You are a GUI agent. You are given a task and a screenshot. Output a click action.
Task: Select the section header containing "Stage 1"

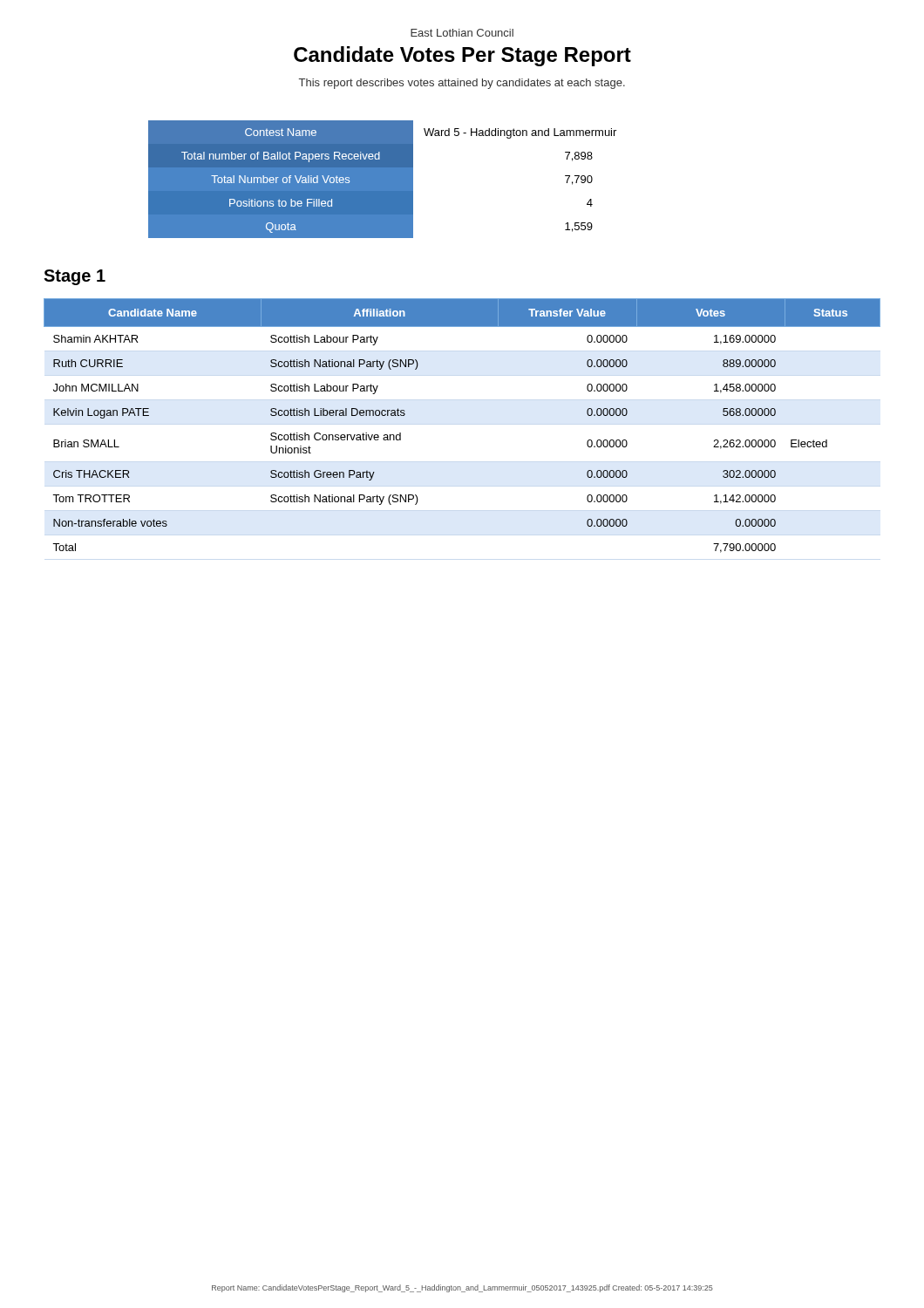[75, 276]
